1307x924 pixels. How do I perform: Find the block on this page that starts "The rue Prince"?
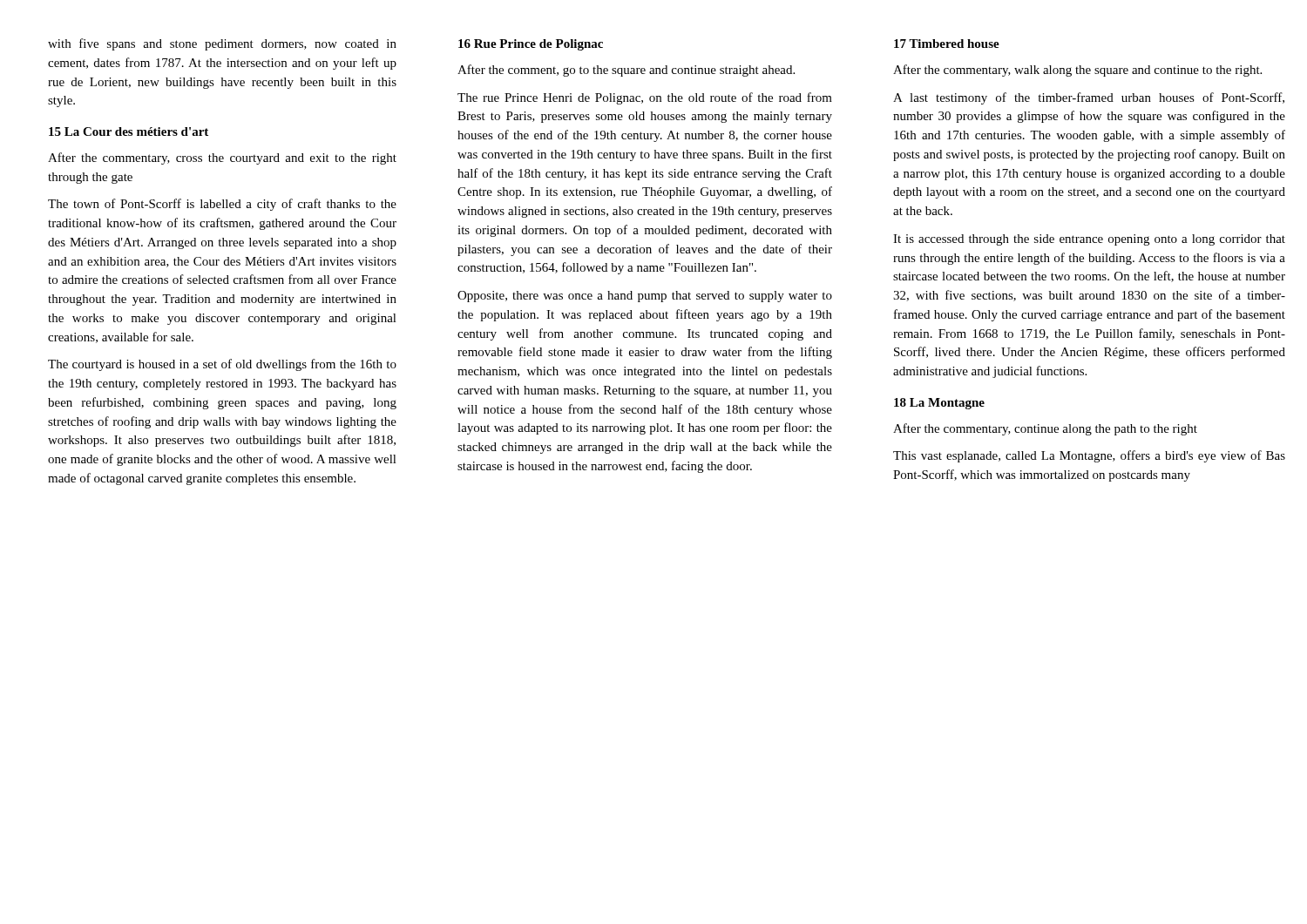click(645, 183)
